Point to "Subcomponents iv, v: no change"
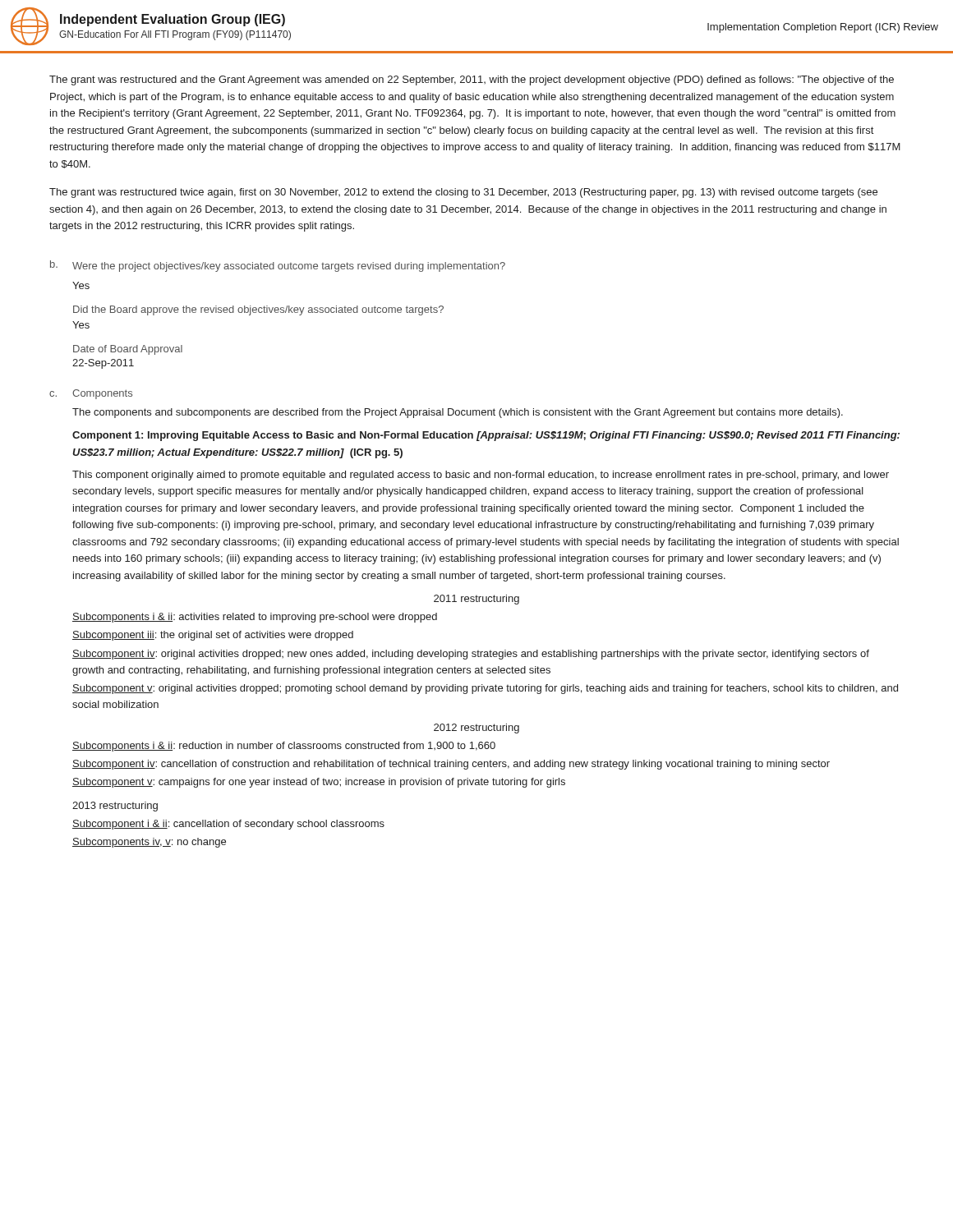 149,841
